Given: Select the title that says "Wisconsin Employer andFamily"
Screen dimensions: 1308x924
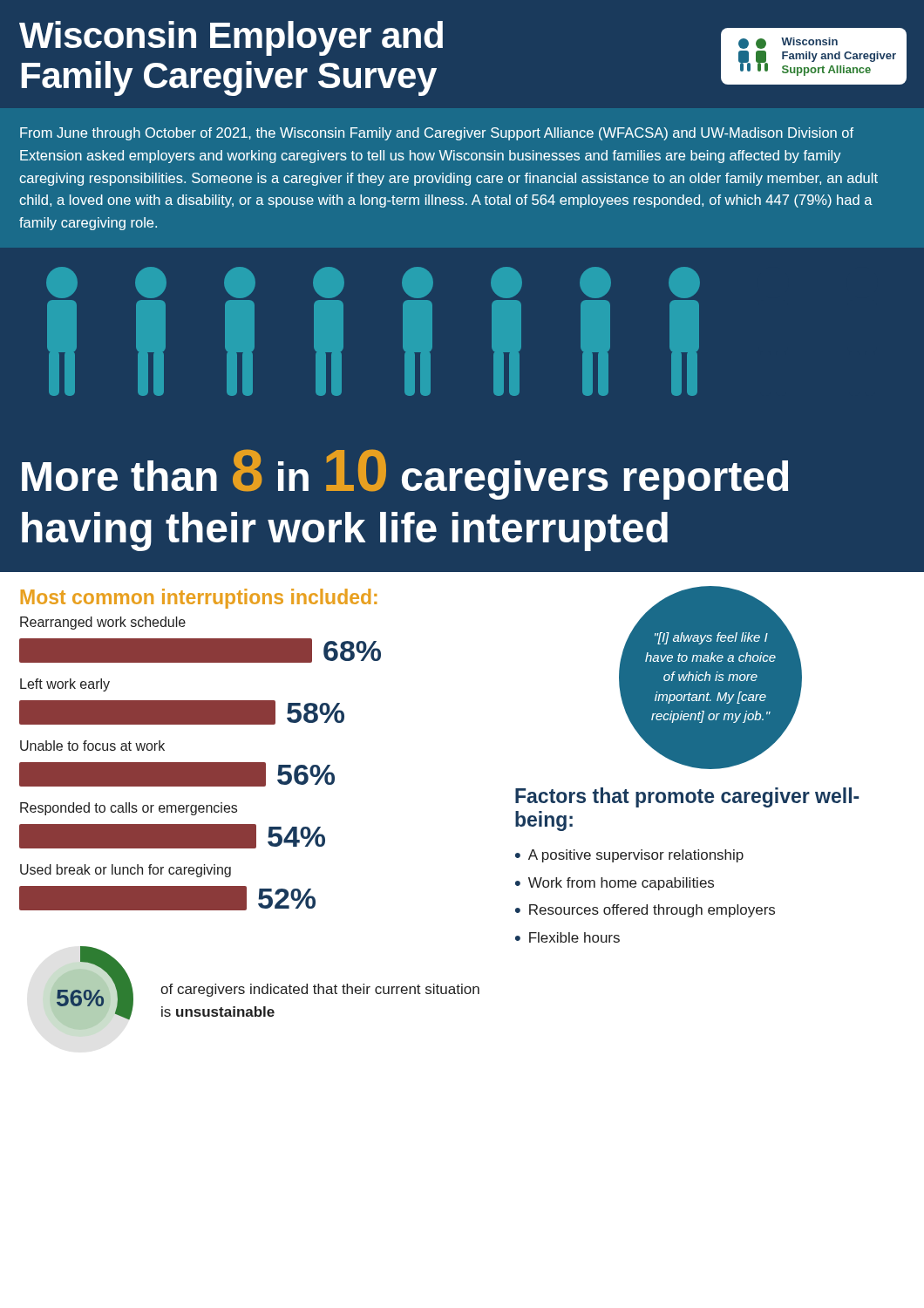Looking at the screenshot, I should pyautogui.click(x=463, y=56).
